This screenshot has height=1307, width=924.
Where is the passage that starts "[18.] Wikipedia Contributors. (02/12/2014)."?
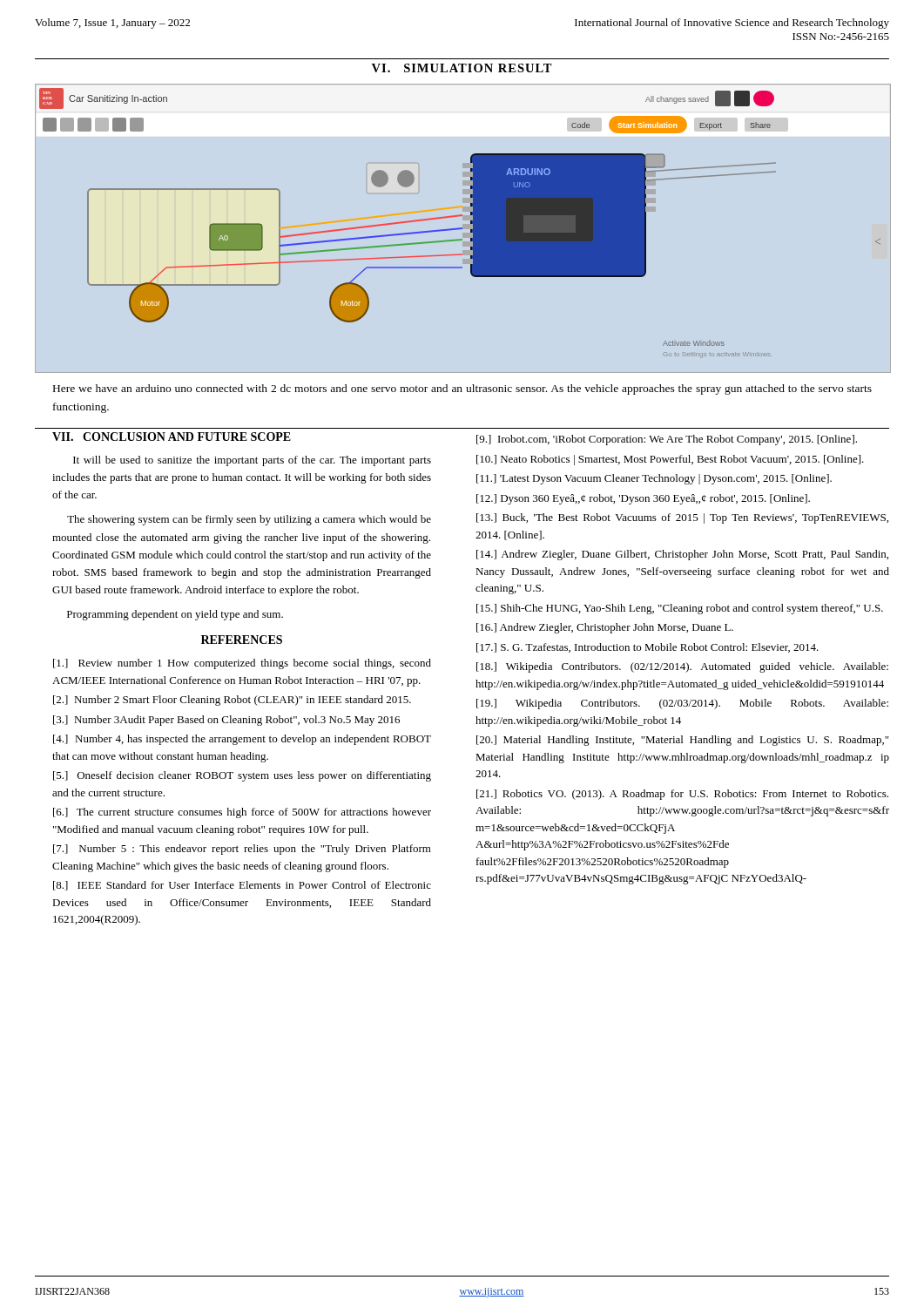[x=682, y=675]
